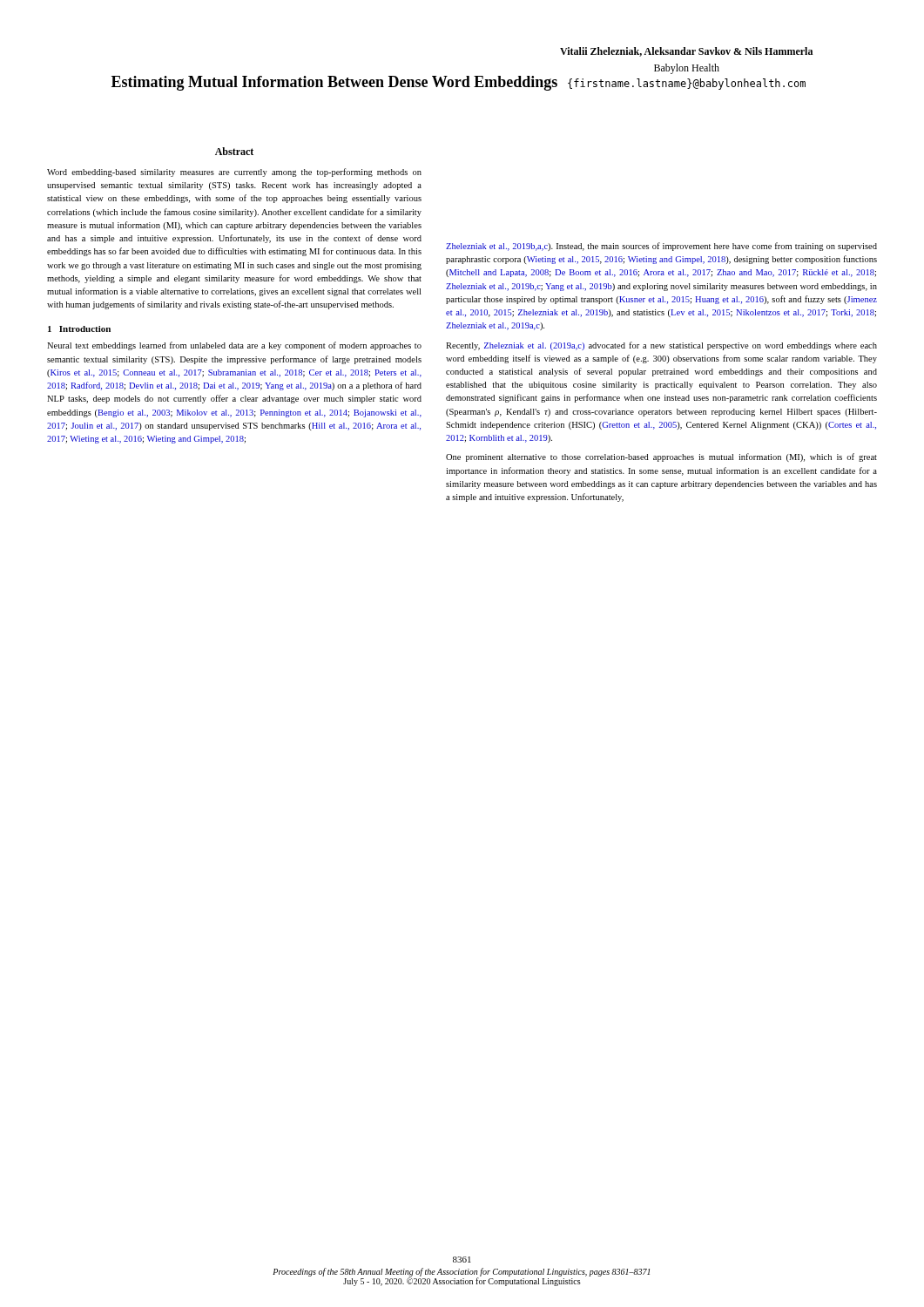The width and height of the screenshot is (924, 1307).
Task: Find the text block that reads "Word embedding-based similarity"
Action: 234,239
